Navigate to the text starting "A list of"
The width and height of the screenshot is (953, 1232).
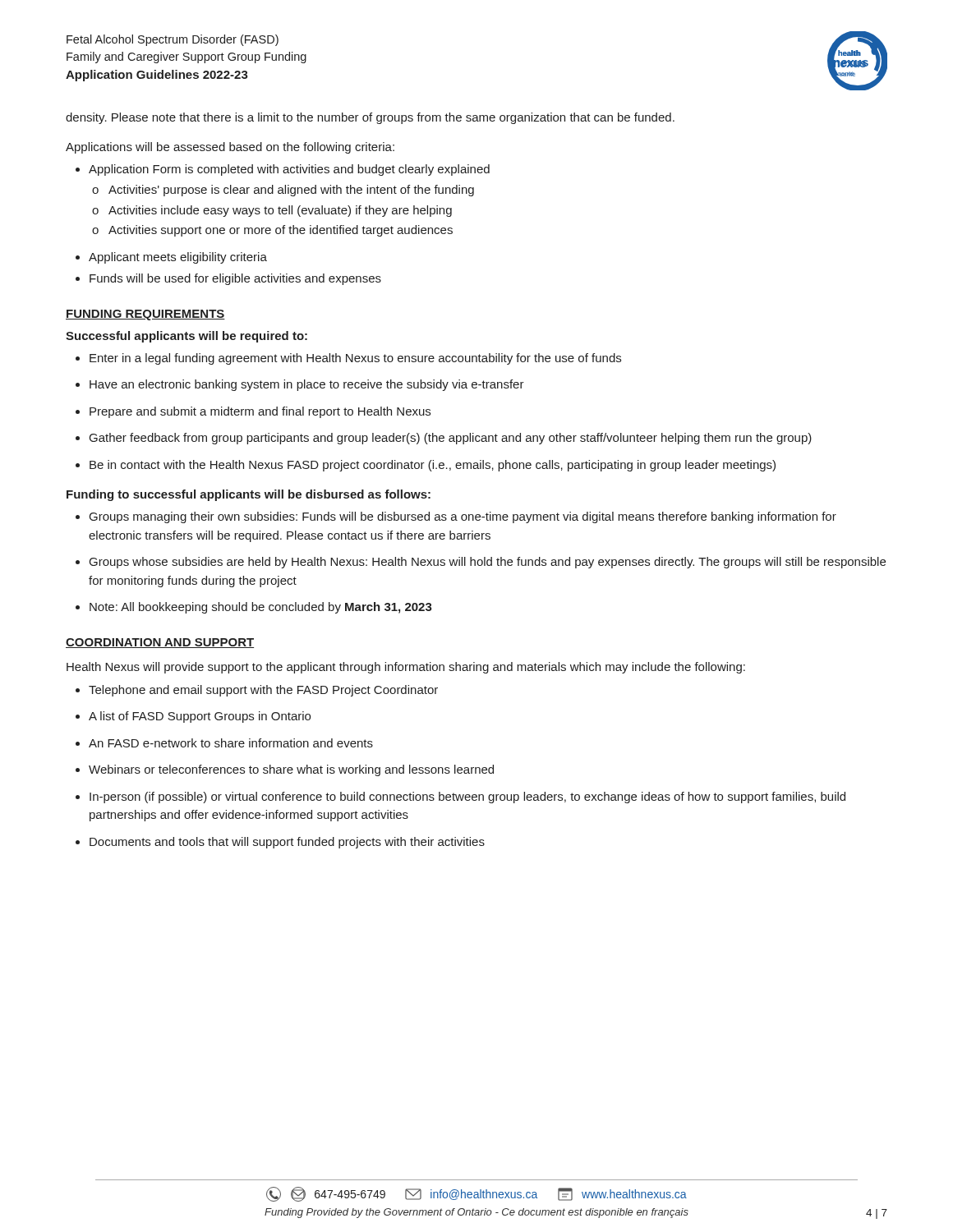pos(193,717)
